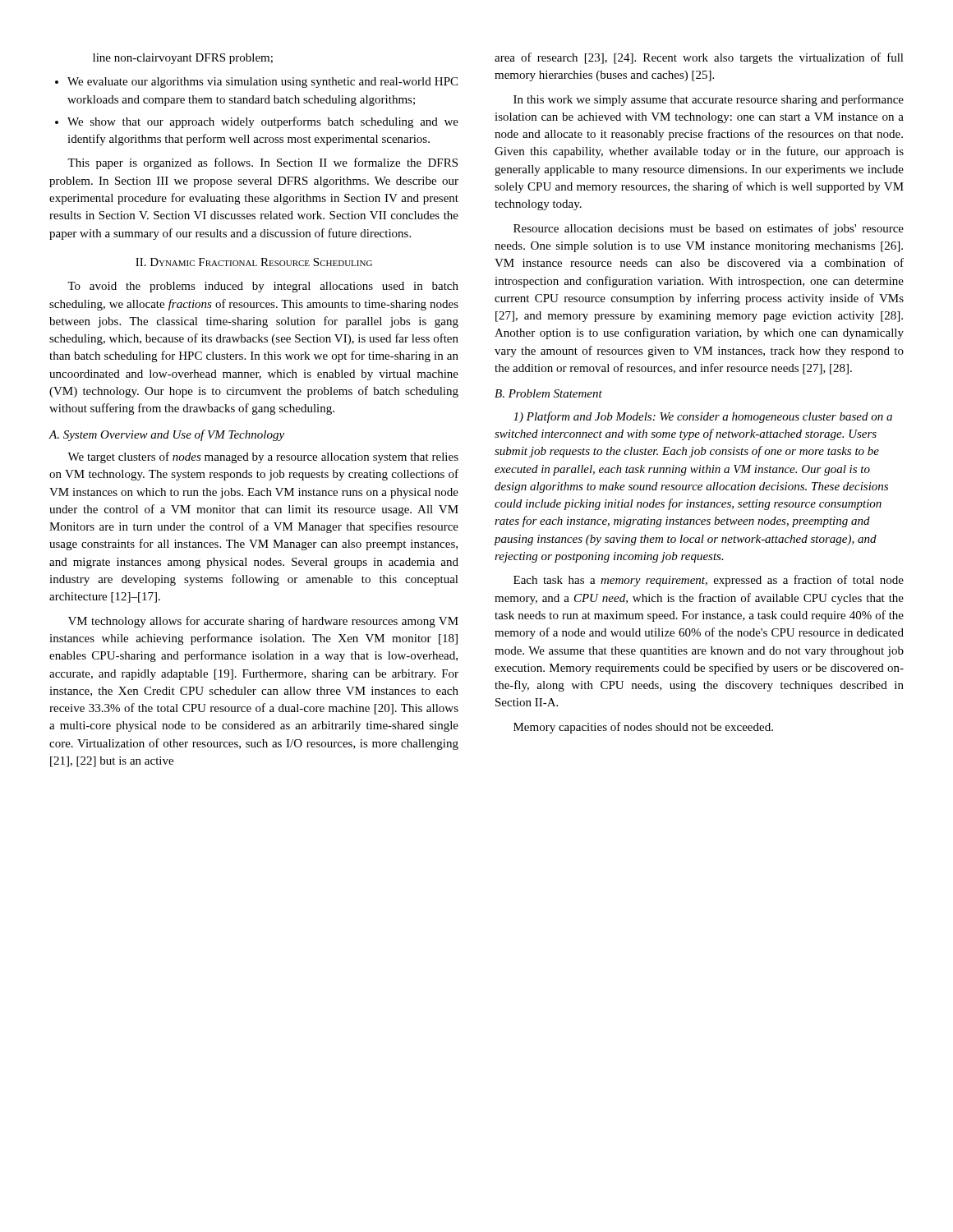
Task: Click the passage that begins "In this work we simply assume that accurate"
Action: click(x=699, y=152)
